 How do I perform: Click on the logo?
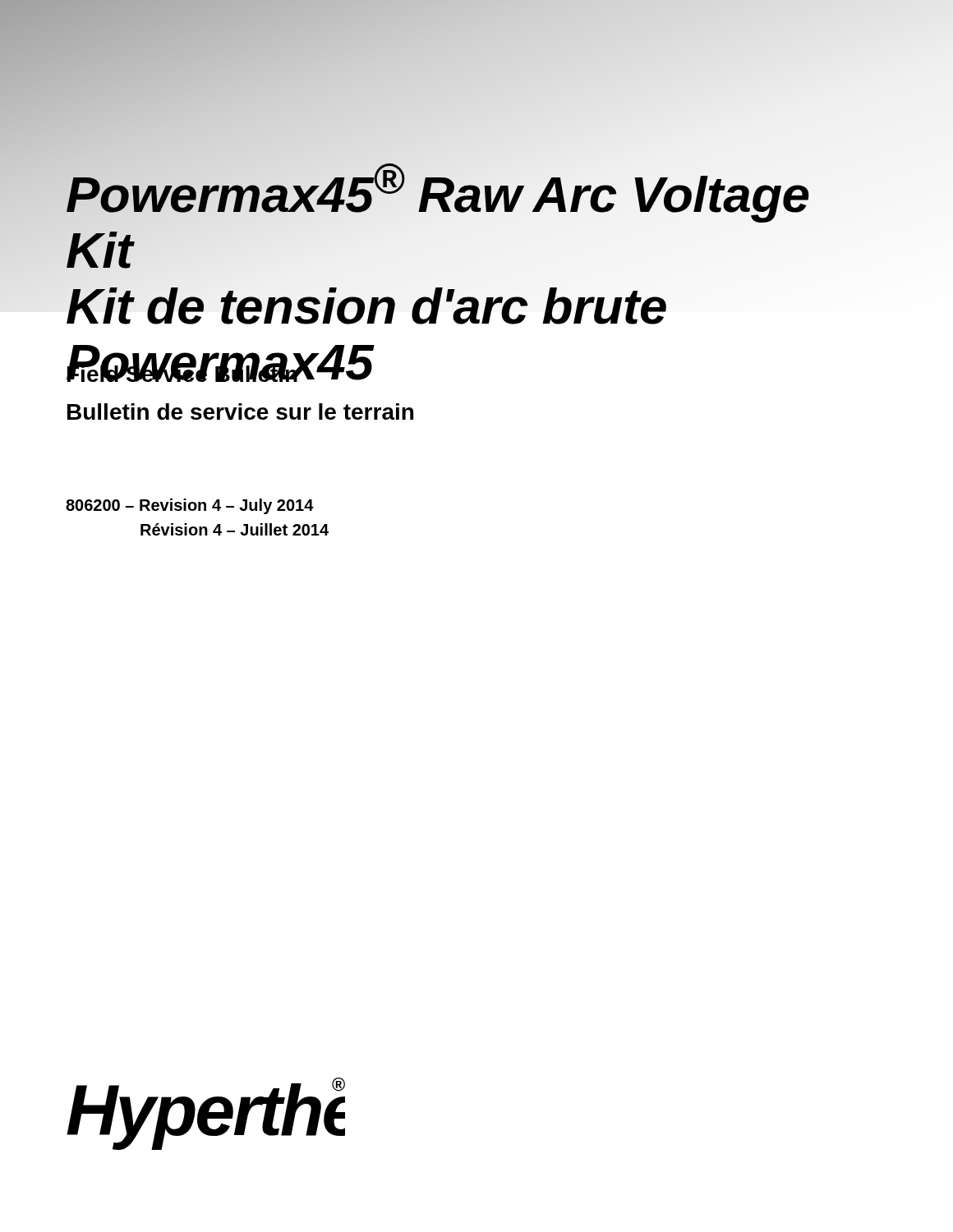pos(205,1109)
